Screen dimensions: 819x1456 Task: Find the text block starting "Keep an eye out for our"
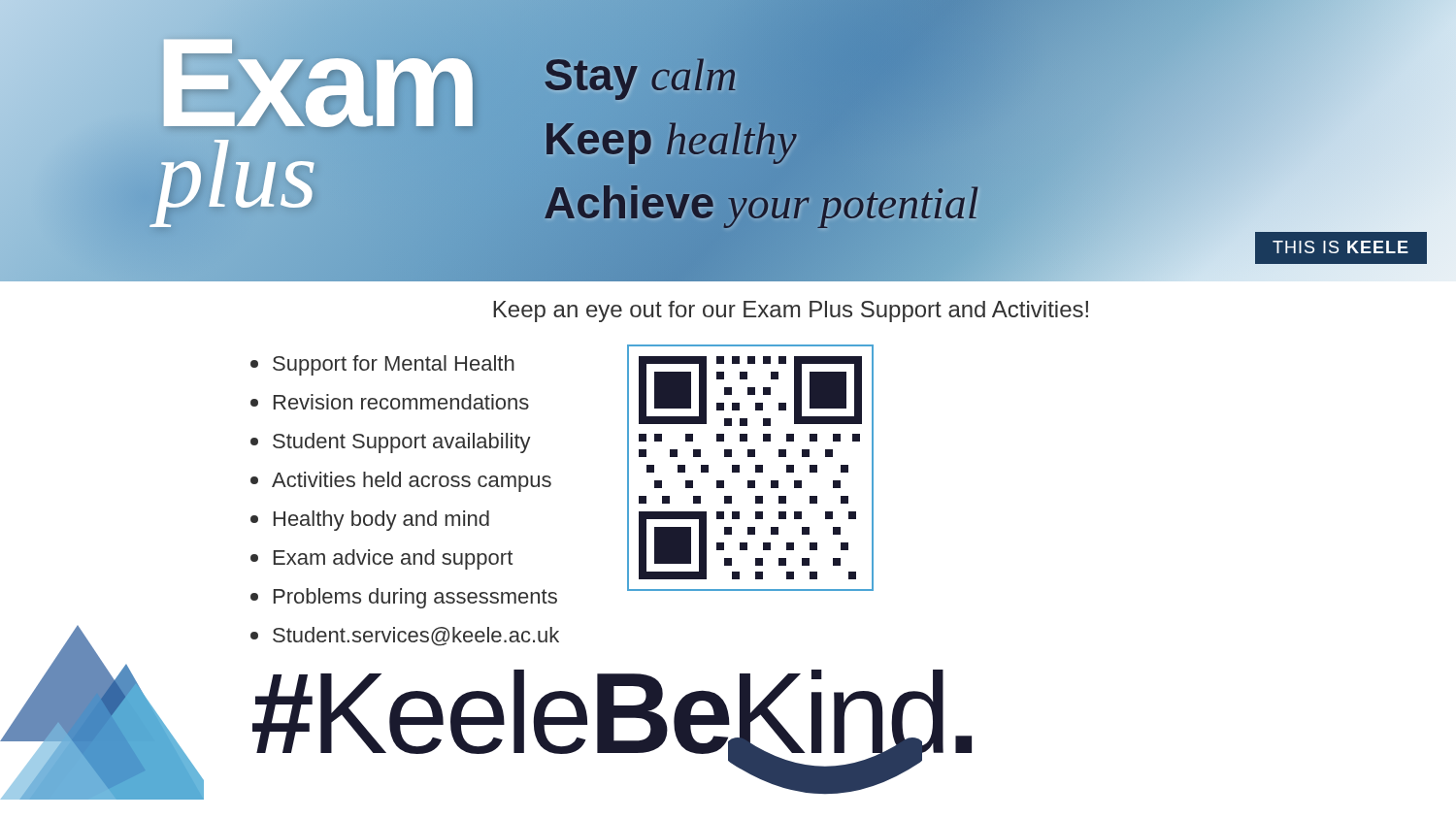tap(791, 309)
